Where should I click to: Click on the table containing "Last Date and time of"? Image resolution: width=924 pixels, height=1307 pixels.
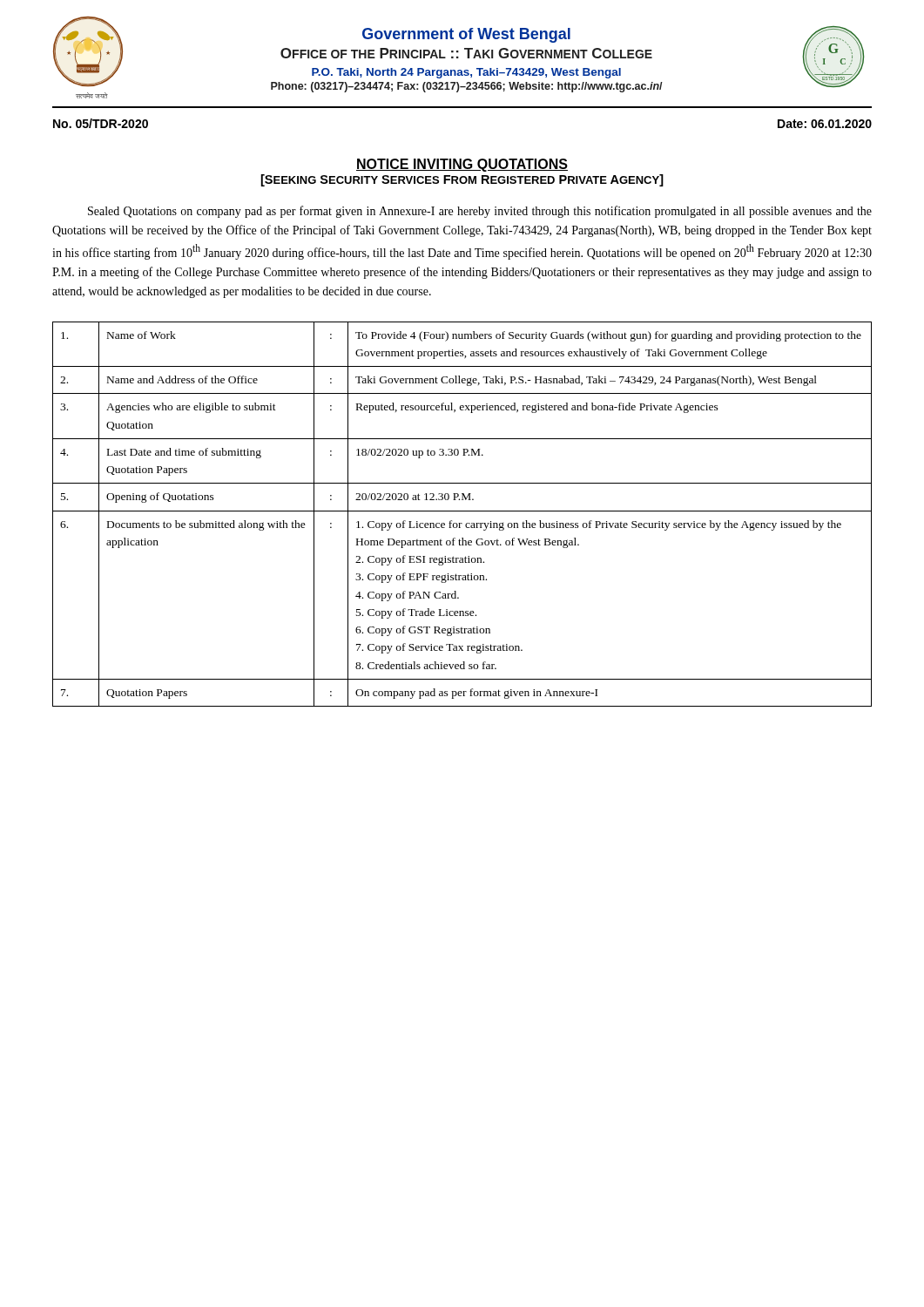click(462, 514)
